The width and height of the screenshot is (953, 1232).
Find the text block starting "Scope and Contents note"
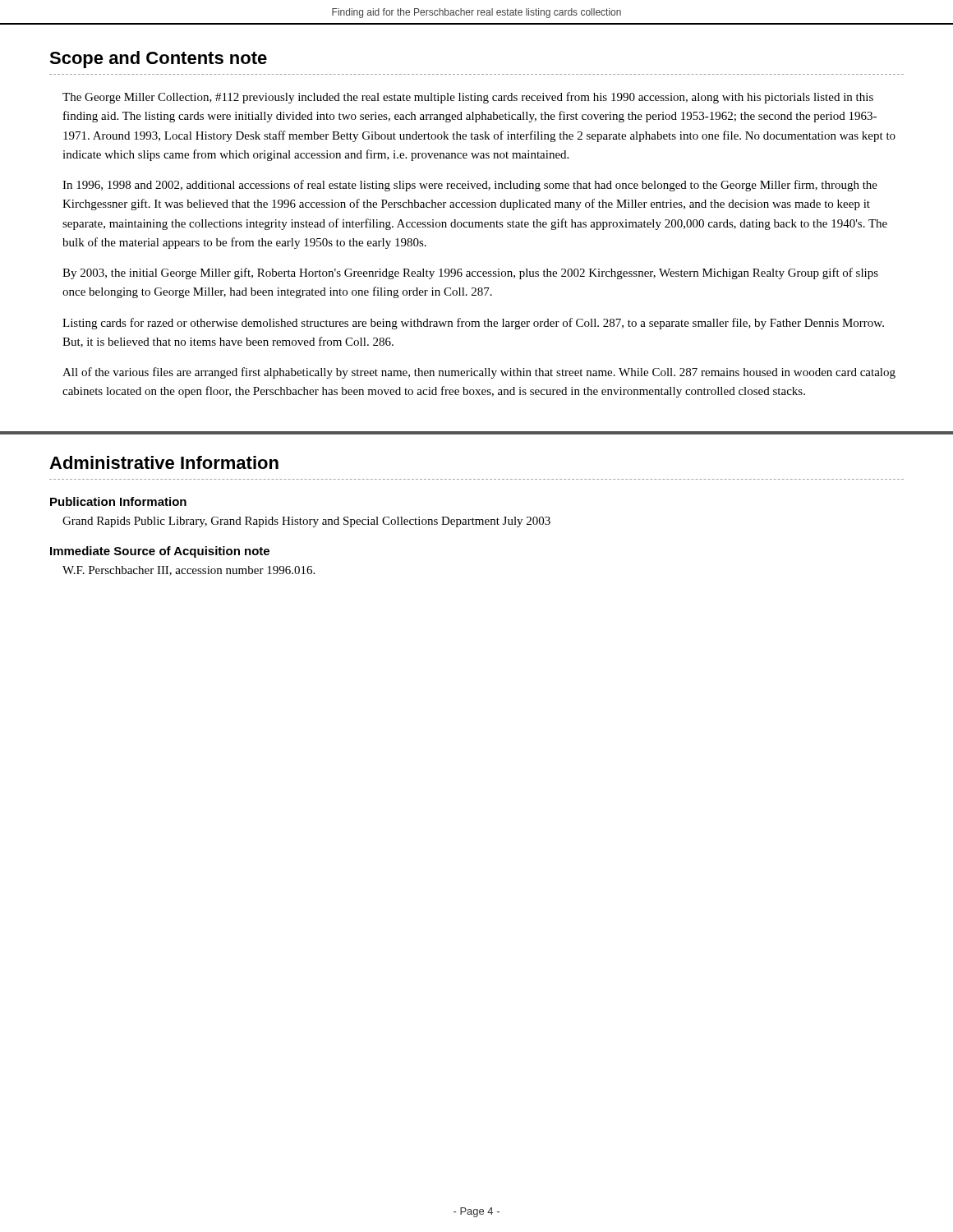point(158,58)
